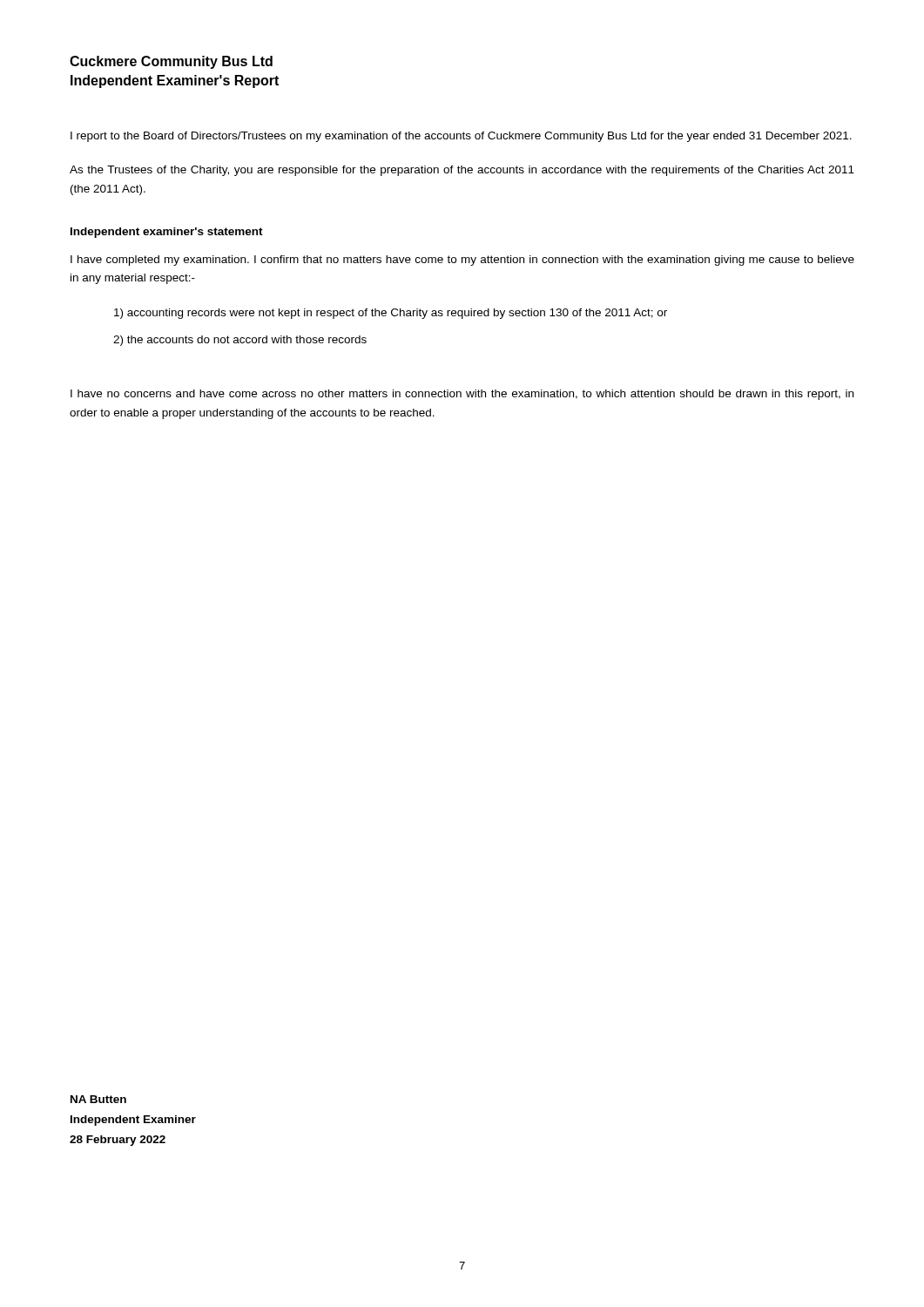Image resolution: width=924 pixels, height=1307 pixels.
Task: Click the passage that begins "NA Butten Independent"
Action: (x=133, y=1120)
